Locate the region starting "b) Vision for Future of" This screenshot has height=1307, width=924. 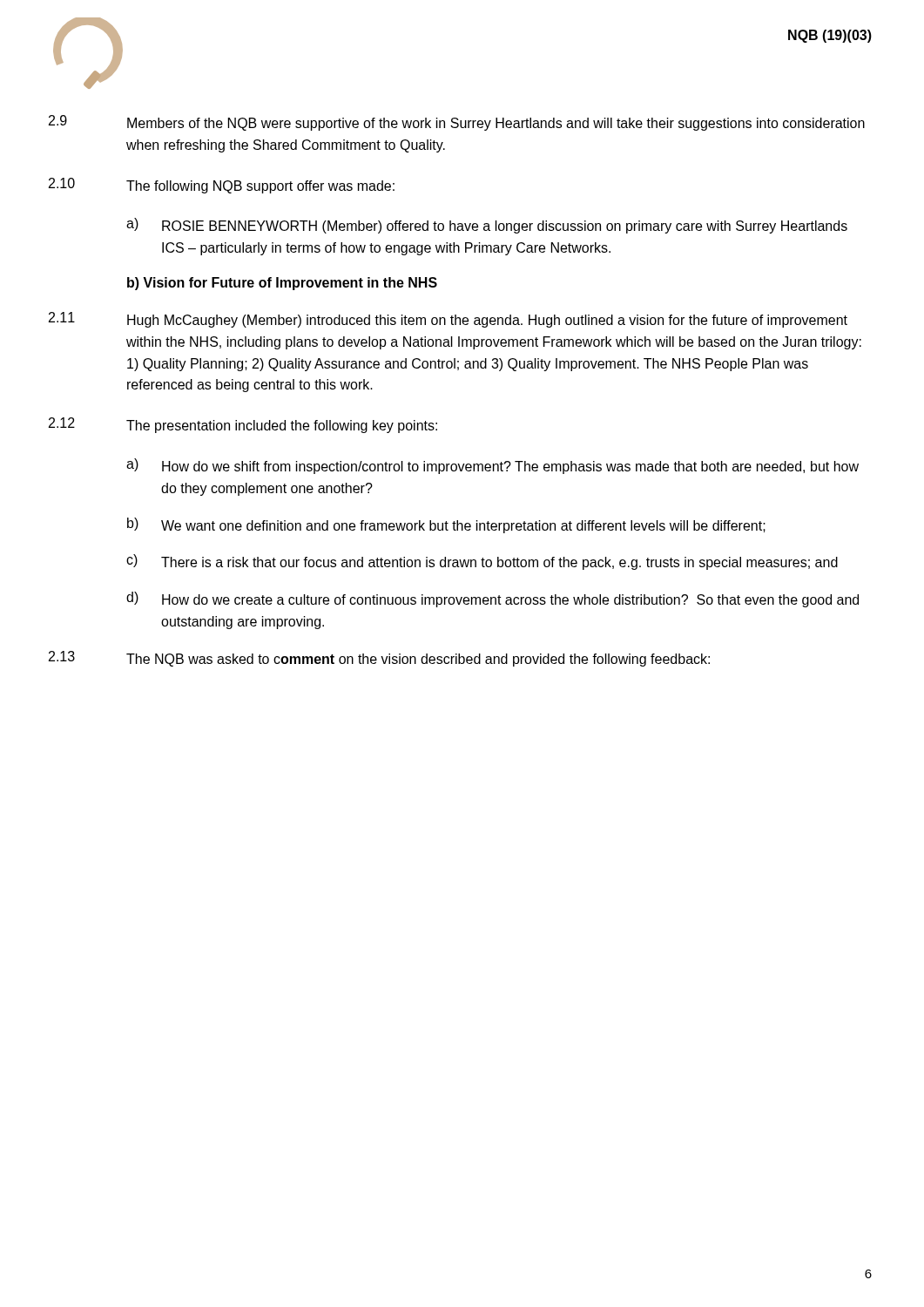(282, 283)
